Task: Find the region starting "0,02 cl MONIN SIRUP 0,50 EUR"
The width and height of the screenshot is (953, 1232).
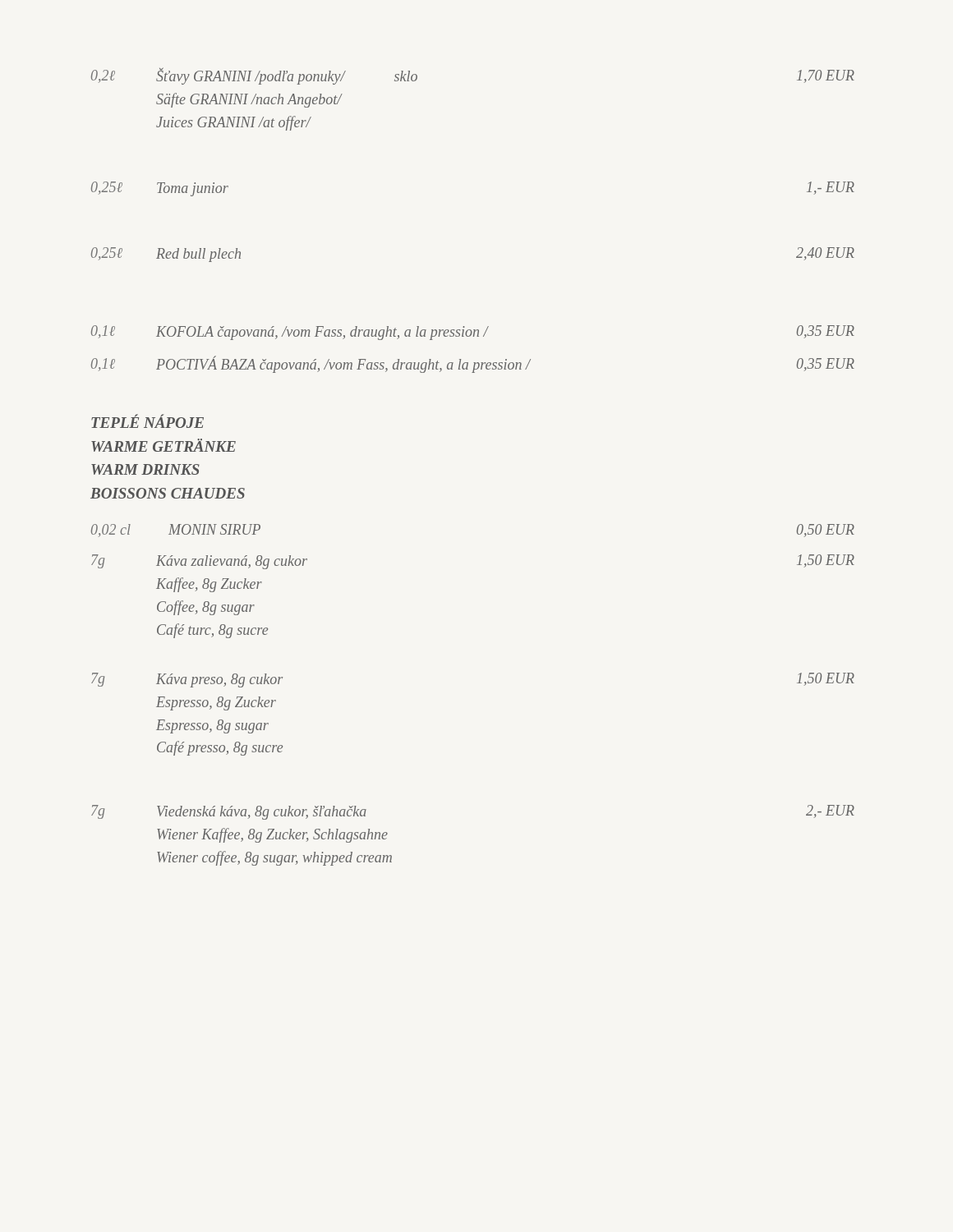Action: click(x=108, y=530)
